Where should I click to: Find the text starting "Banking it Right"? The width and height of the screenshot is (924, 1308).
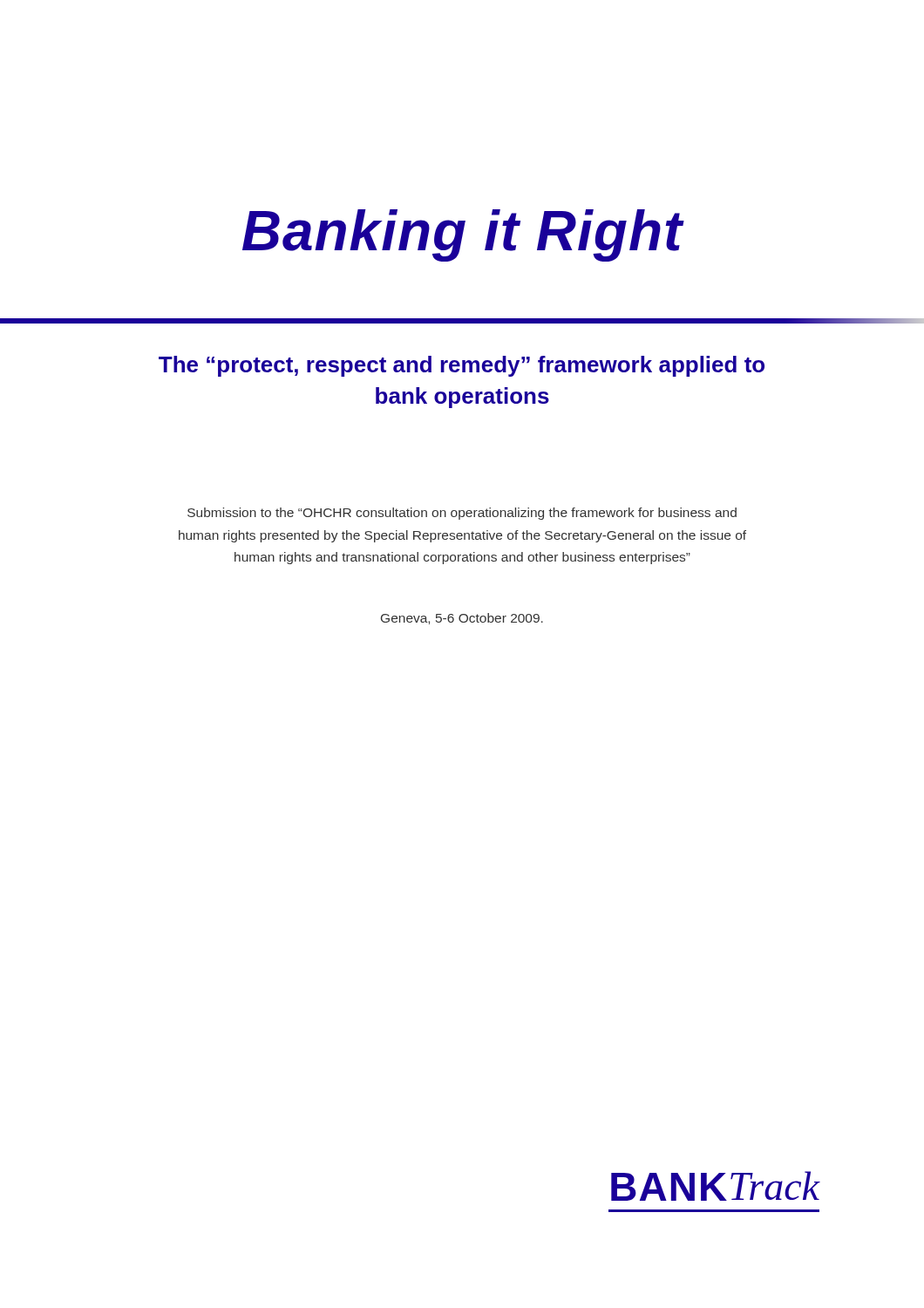462,231
